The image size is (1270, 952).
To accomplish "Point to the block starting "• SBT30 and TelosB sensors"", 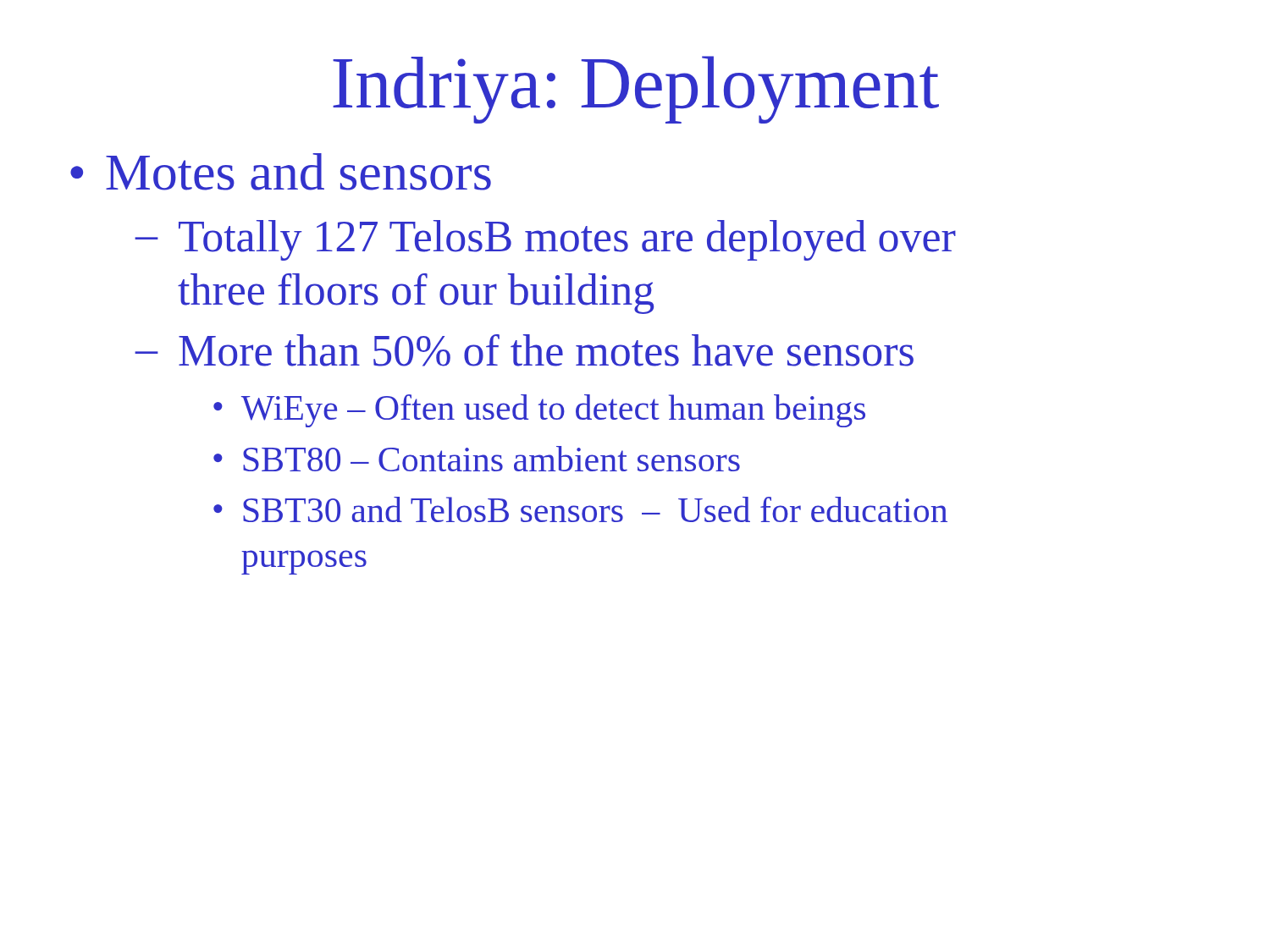I will [x=580, y=533].
